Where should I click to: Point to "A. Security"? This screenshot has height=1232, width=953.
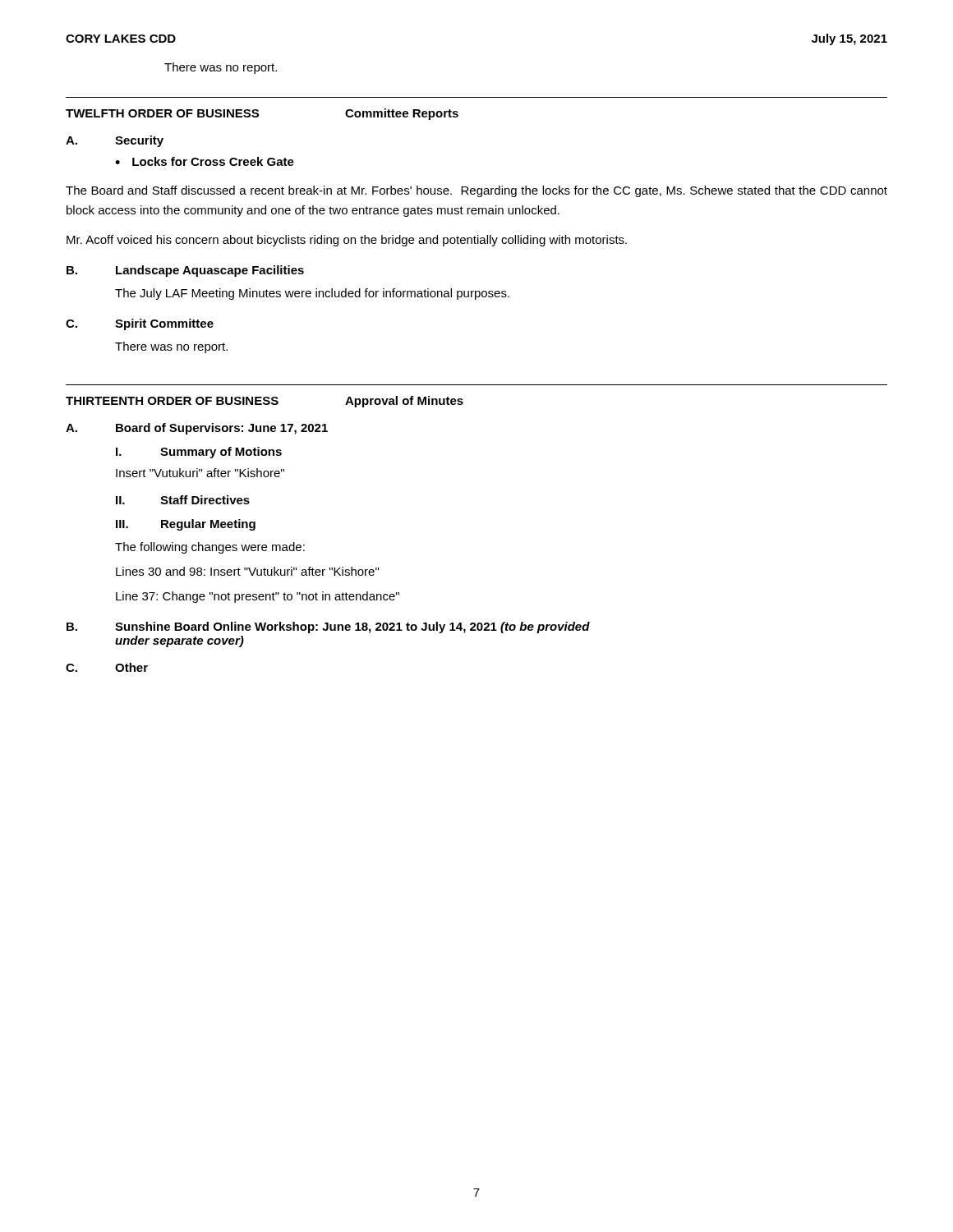point(115,140)
